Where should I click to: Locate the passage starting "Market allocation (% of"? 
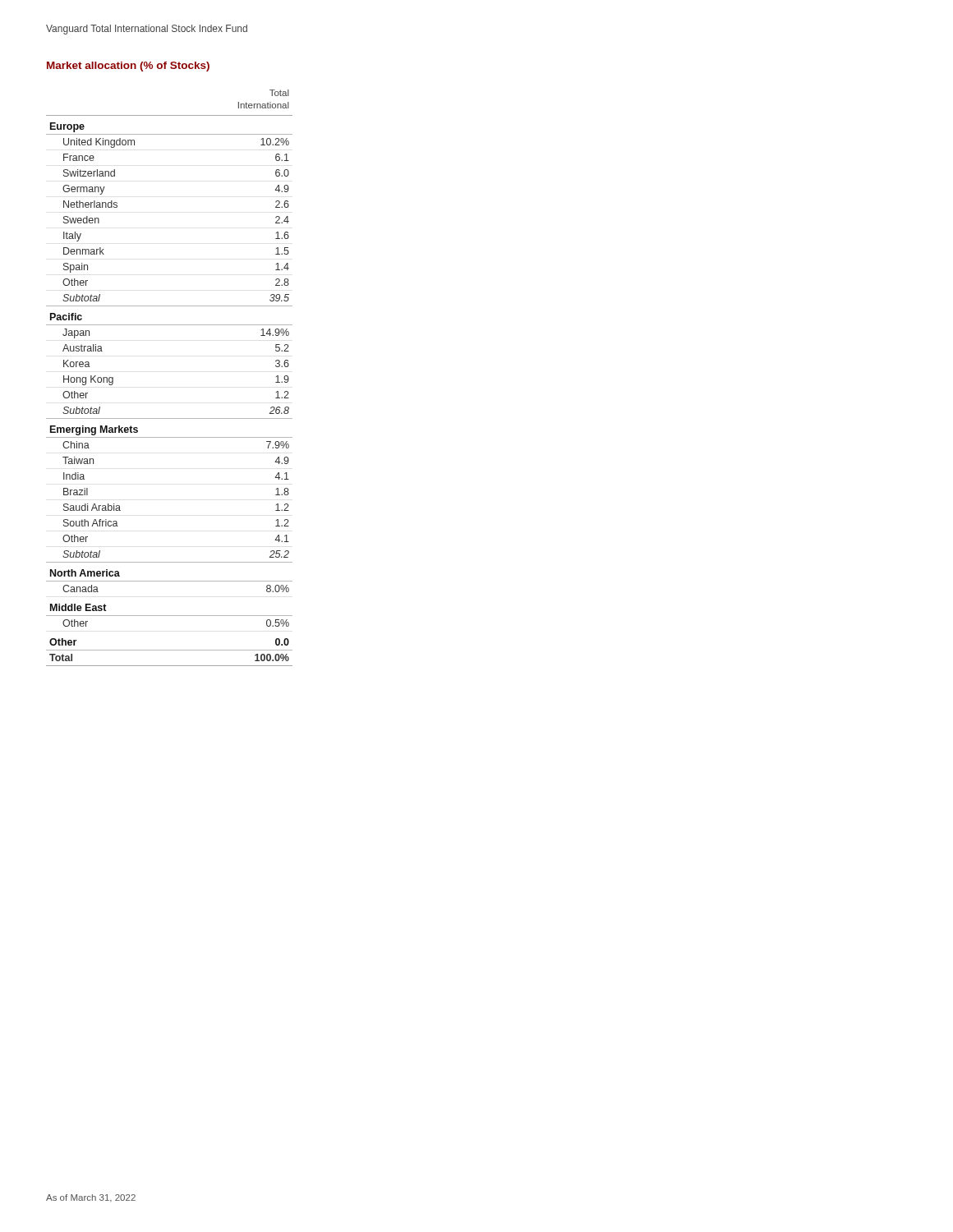pos(128,65)
